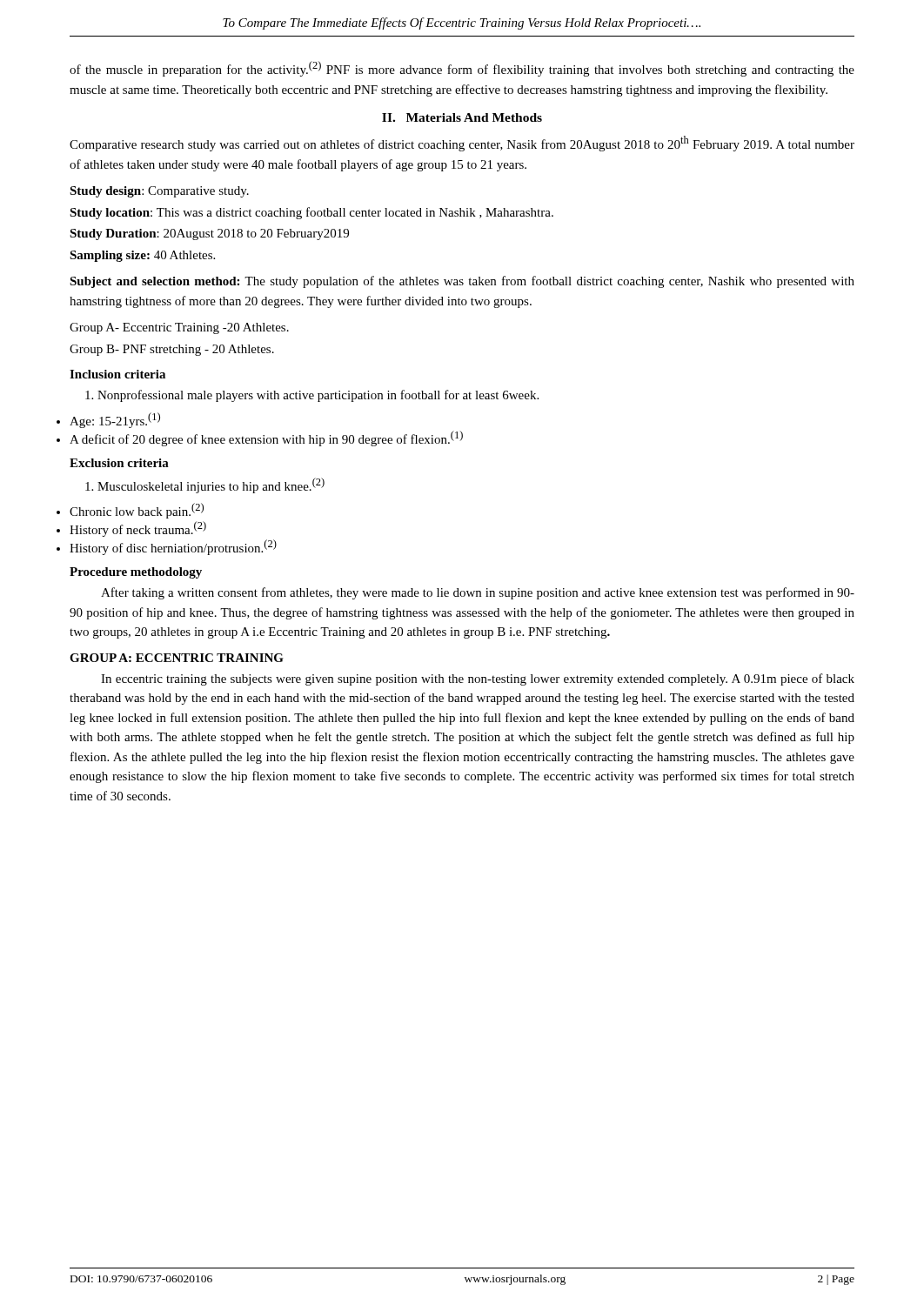Point to the text starting "Chronic low back pain.(2)"
This screenshot has height=1305, width=924.
click(137, 511)
